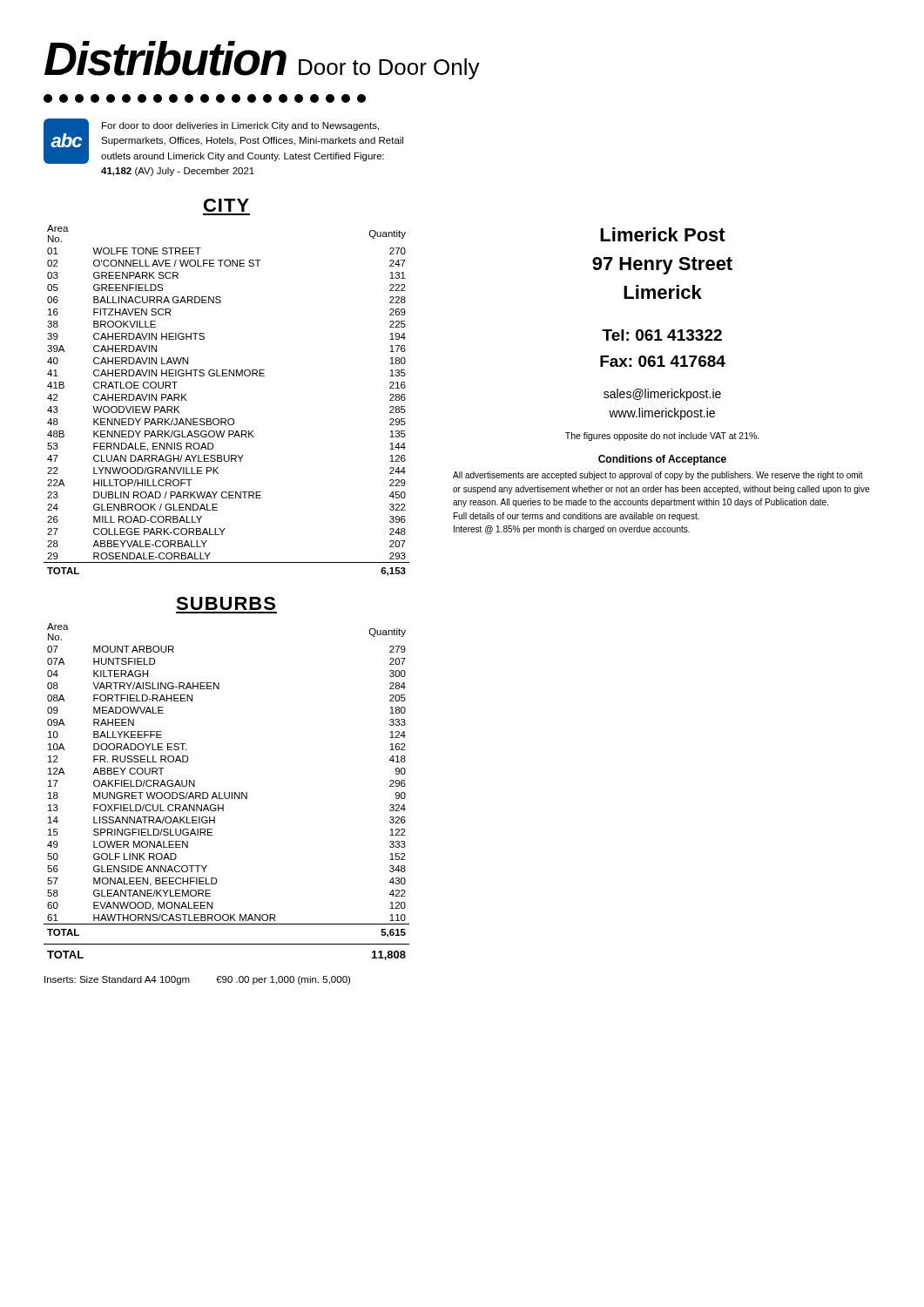Click on the text that reads "Limerick Post 97 Henry Street Limerick"

[662, 264]
